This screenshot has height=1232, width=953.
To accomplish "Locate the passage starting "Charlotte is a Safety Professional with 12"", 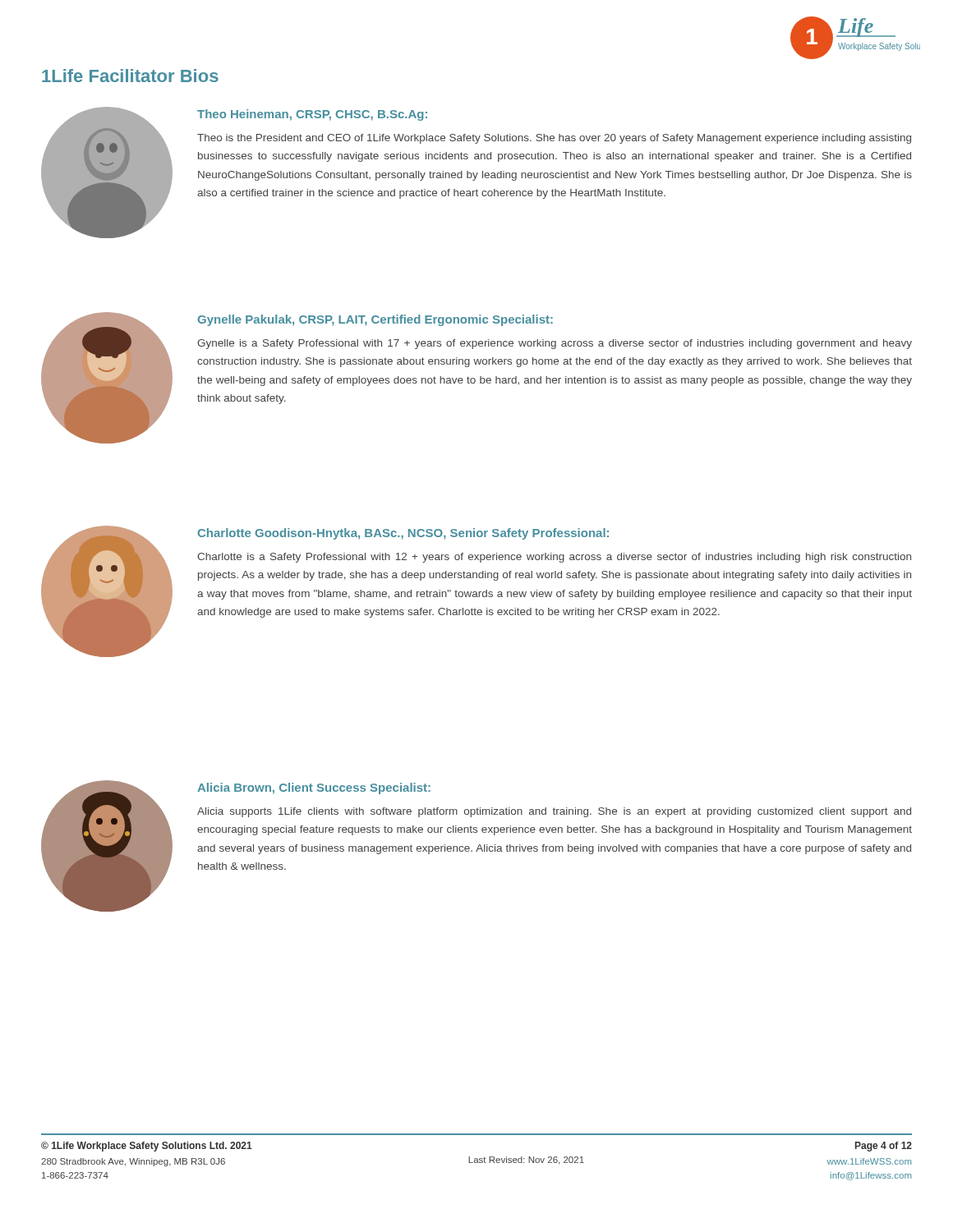I will [x=555, y=584].
